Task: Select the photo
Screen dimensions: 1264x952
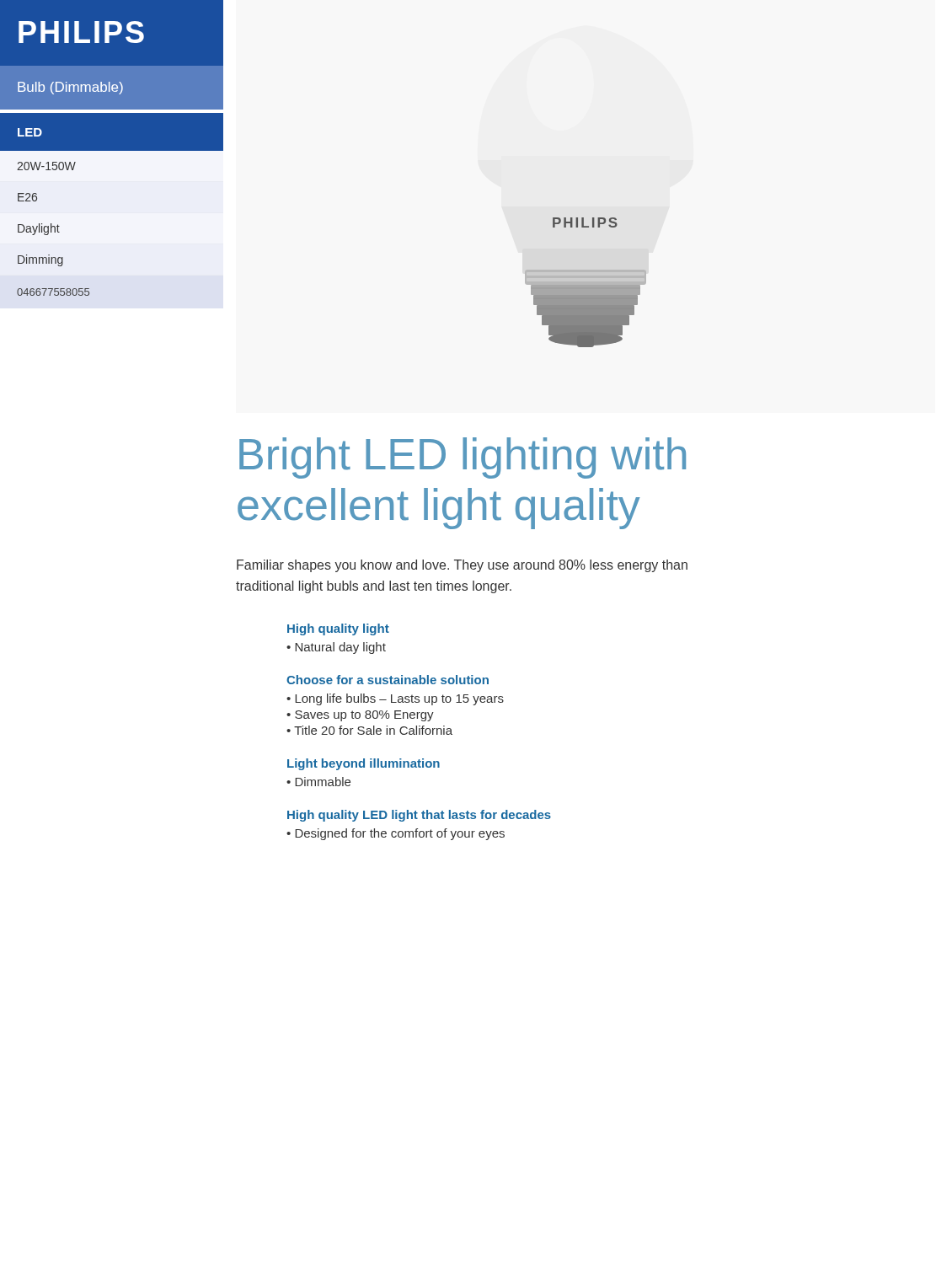Action: [586, 206]
